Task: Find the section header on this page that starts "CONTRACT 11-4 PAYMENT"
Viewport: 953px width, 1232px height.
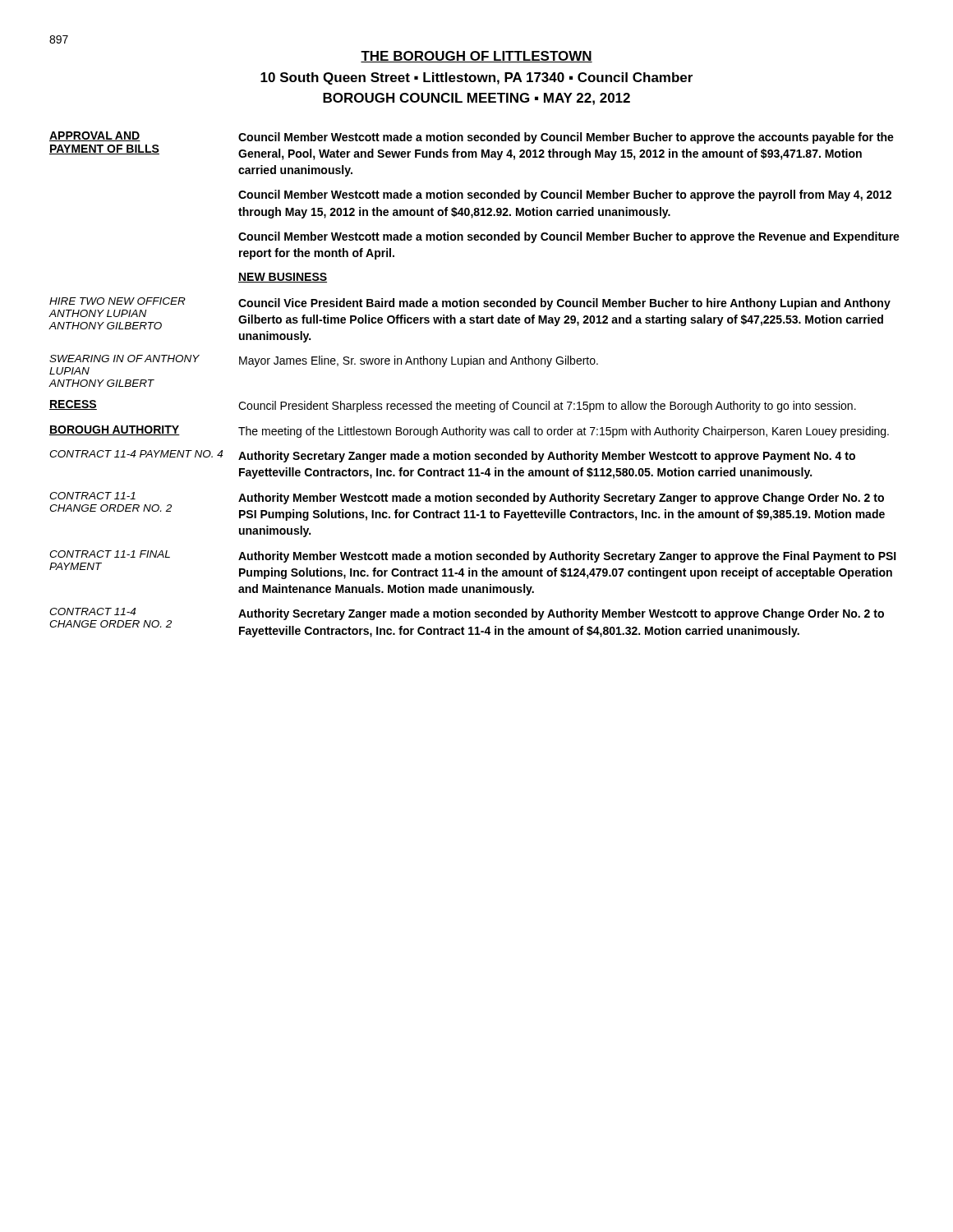Action: point(136,454)
